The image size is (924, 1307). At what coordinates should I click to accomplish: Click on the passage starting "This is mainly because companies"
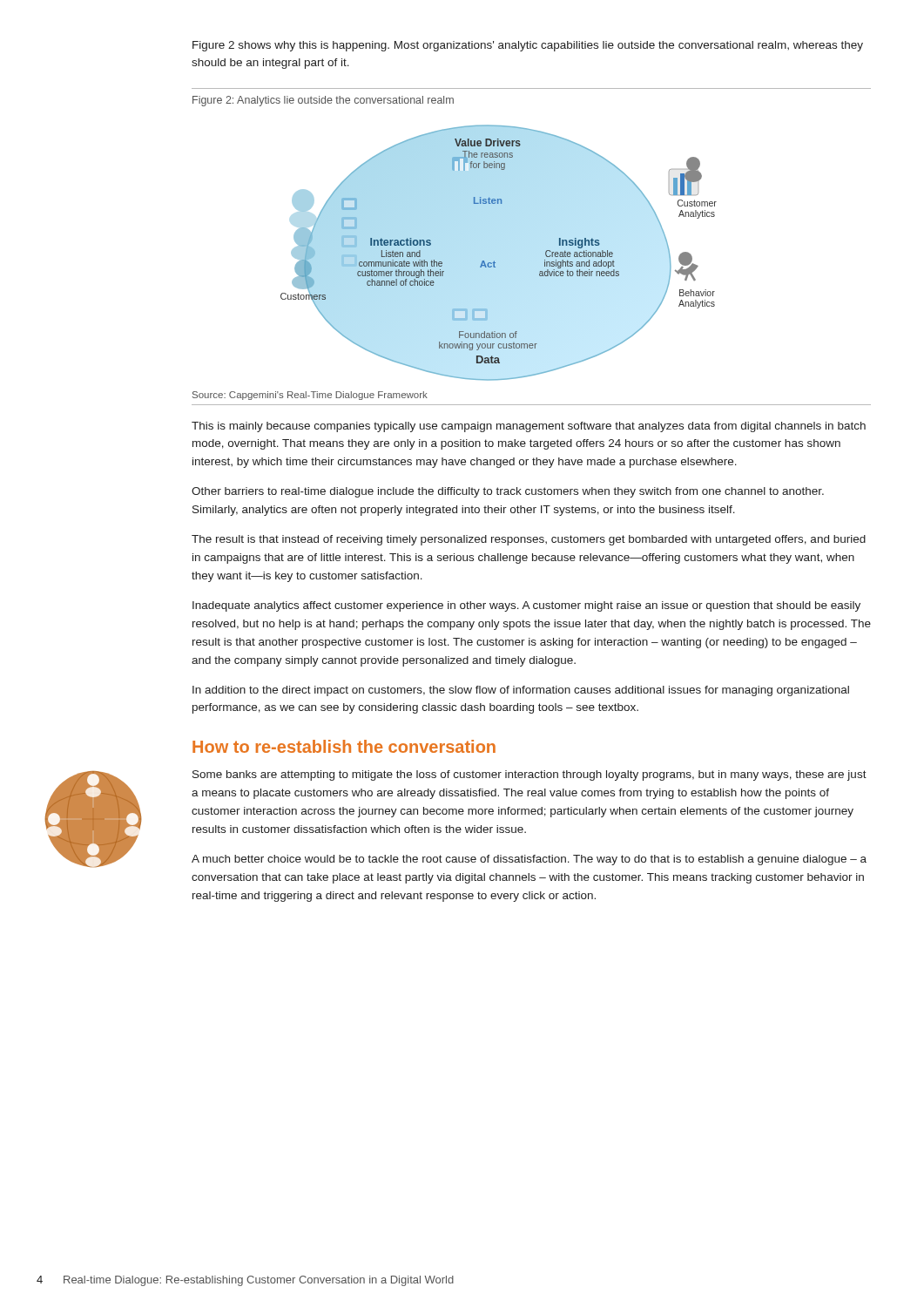[x=529, y=443]
